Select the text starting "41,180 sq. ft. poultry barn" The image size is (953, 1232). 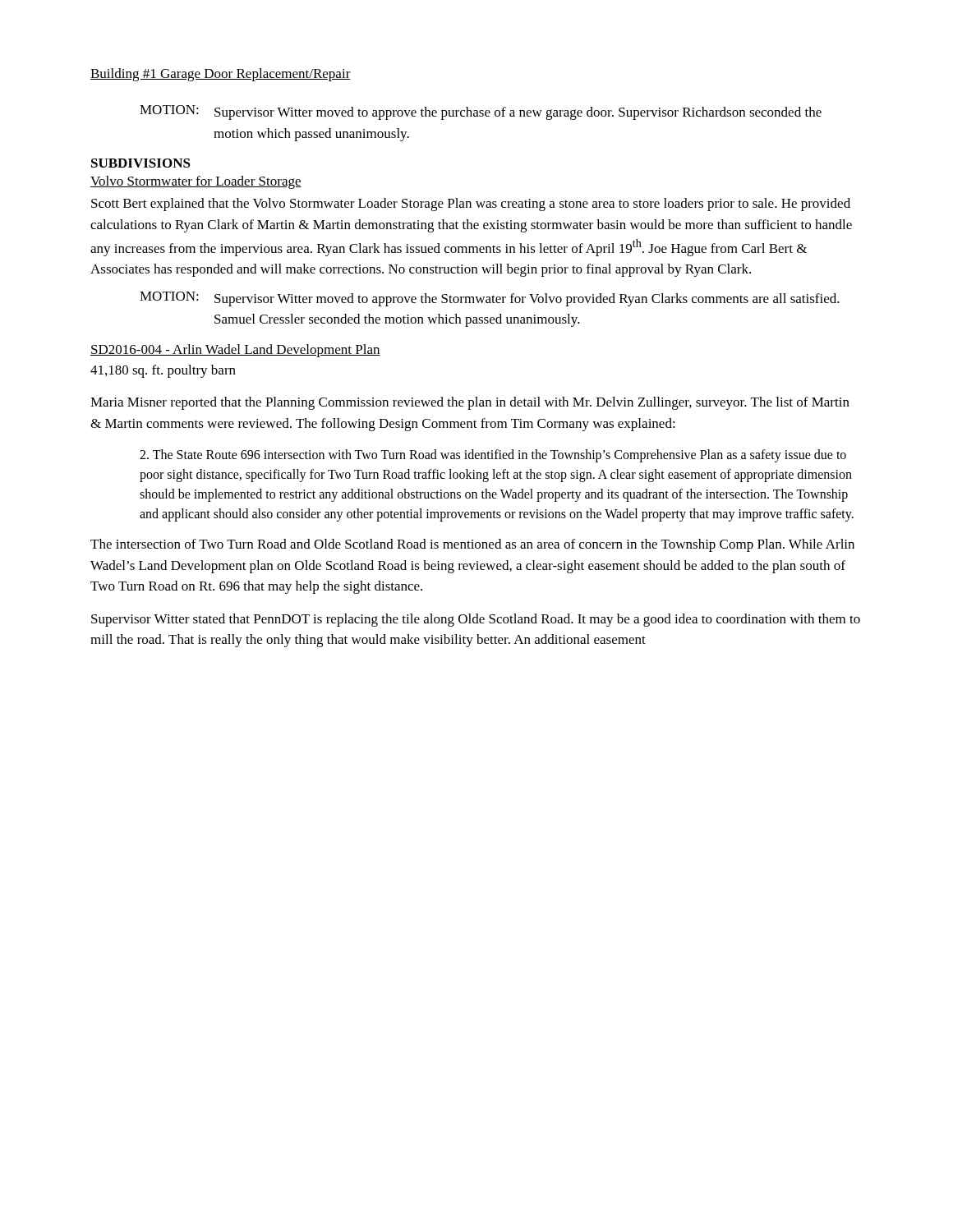click(163, 371)
